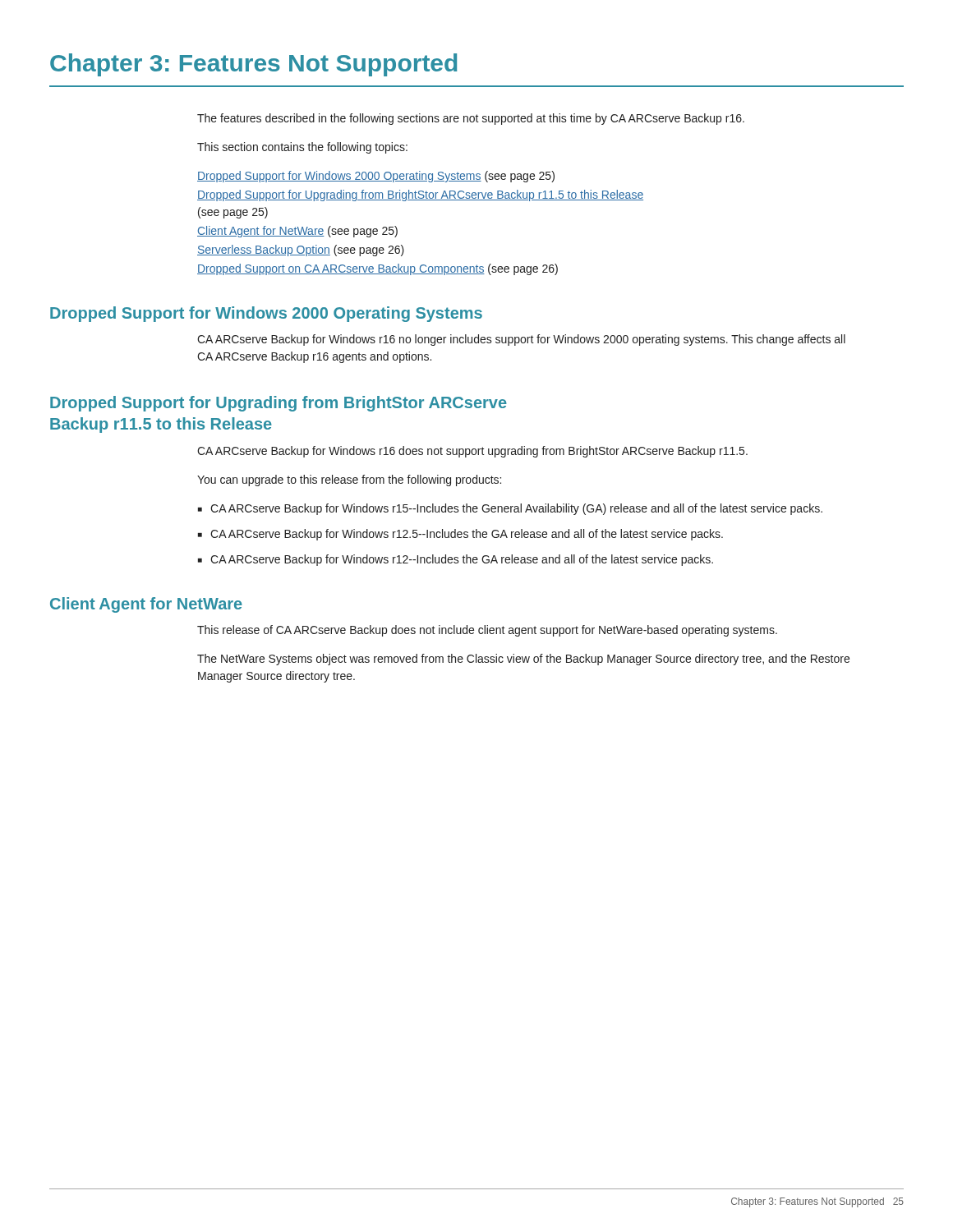953x1232 pixels.
Task: Click on the section header that says "Dropped Support for Windows 2000 Operating Systems"
Action: (x=476, y=313)
